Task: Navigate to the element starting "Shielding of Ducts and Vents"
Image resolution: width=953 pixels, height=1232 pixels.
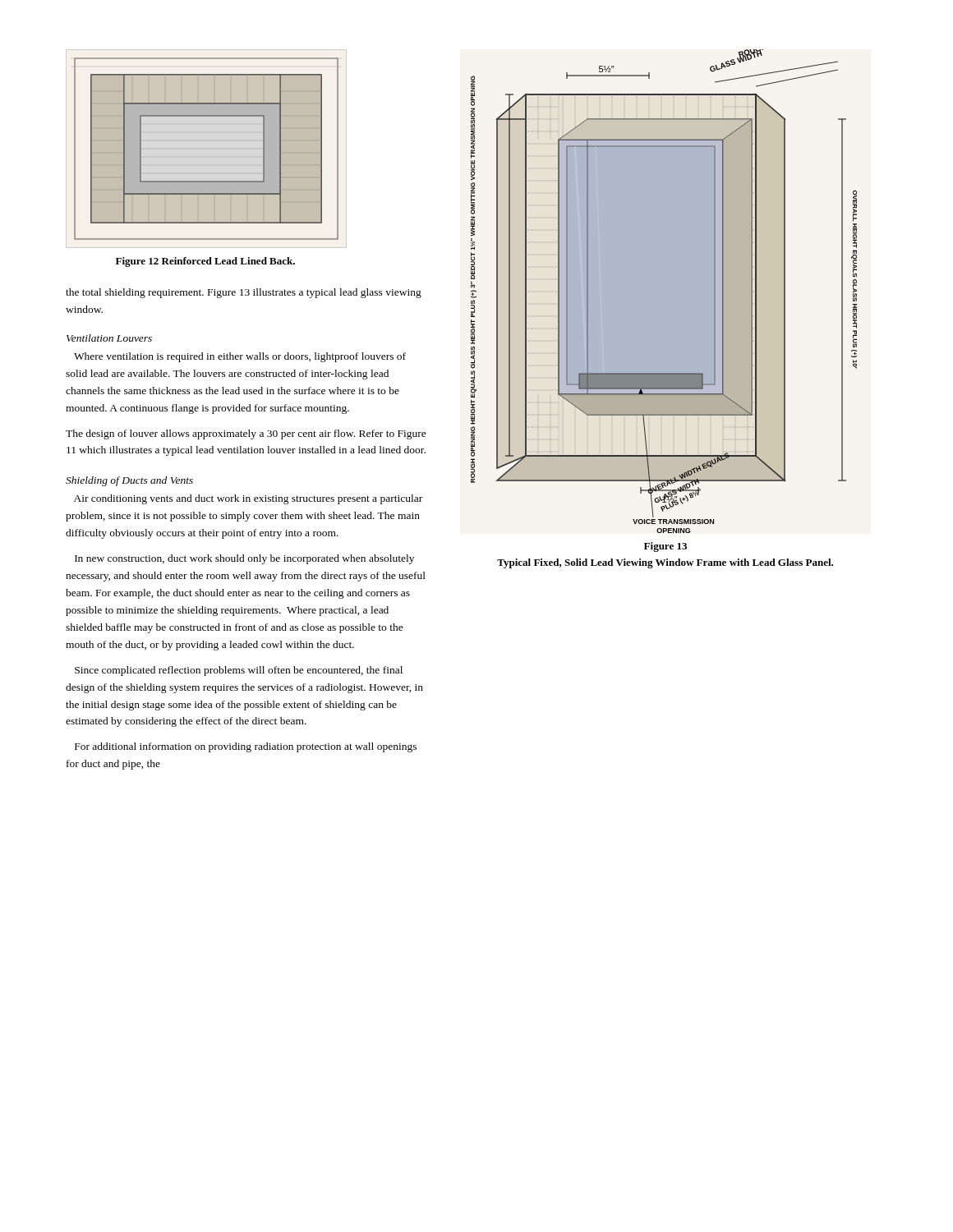Action: click(x=130, y=480)
